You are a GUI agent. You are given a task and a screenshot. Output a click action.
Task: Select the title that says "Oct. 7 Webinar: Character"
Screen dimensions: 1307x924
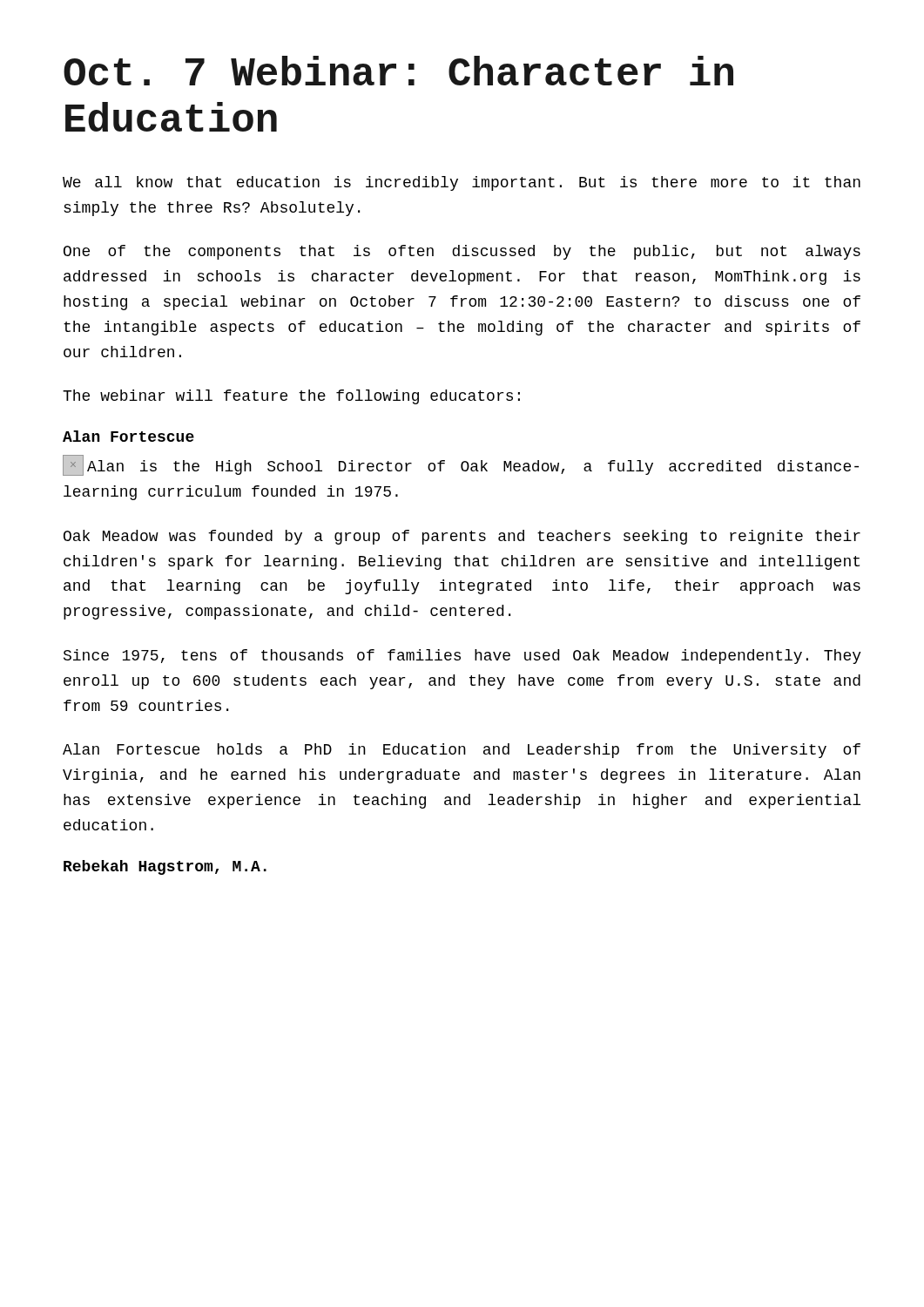point(462,98)
